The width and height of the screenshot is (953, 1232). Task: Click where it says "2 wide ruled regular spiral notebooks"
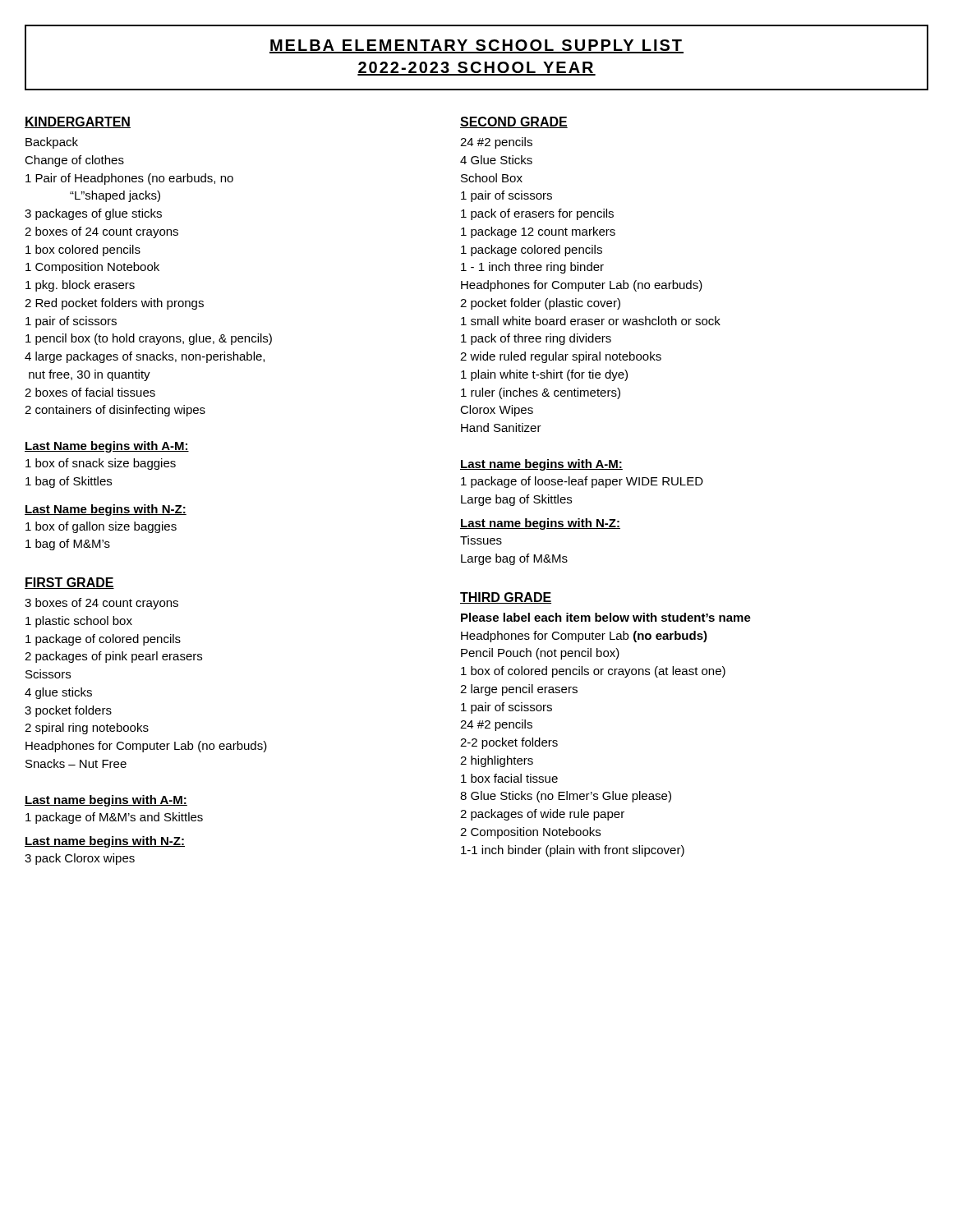click(561, 356)
